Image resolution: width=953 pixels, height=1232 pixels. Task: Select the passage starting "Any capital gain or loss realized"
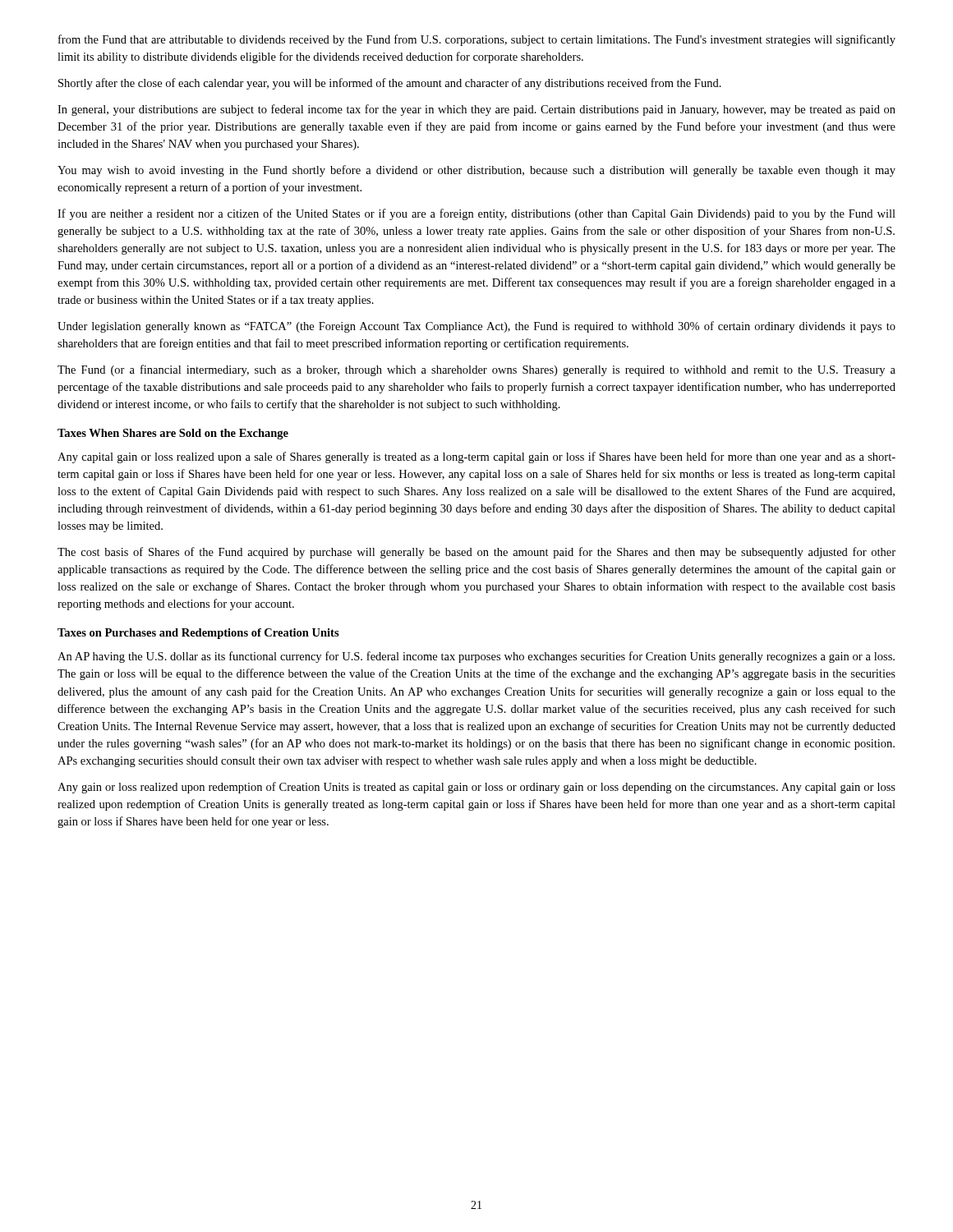pyautogui.click(x=476, y=491)
